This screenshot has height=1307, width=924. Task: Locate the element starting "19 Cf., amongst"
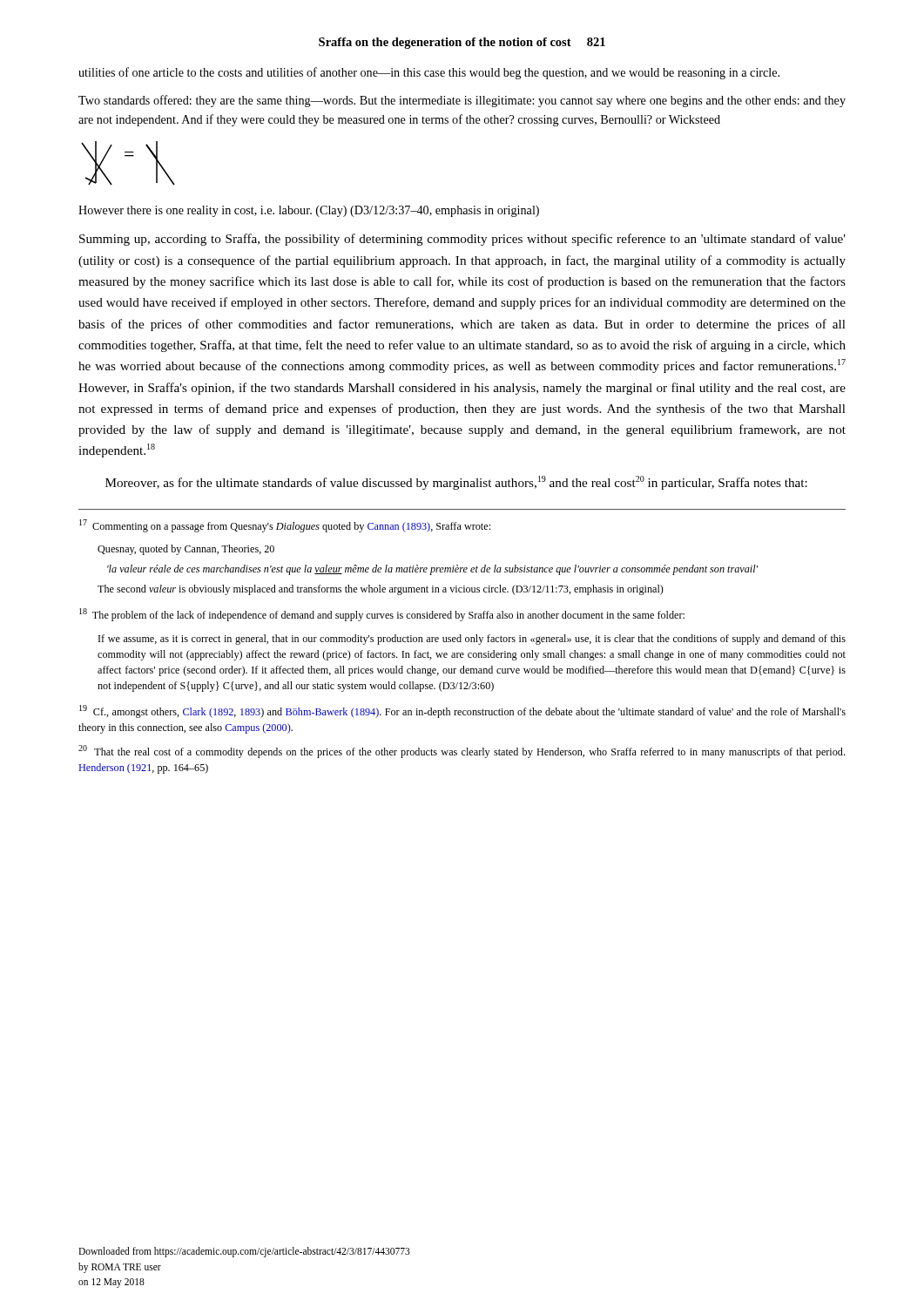click(x=462, y=718)
